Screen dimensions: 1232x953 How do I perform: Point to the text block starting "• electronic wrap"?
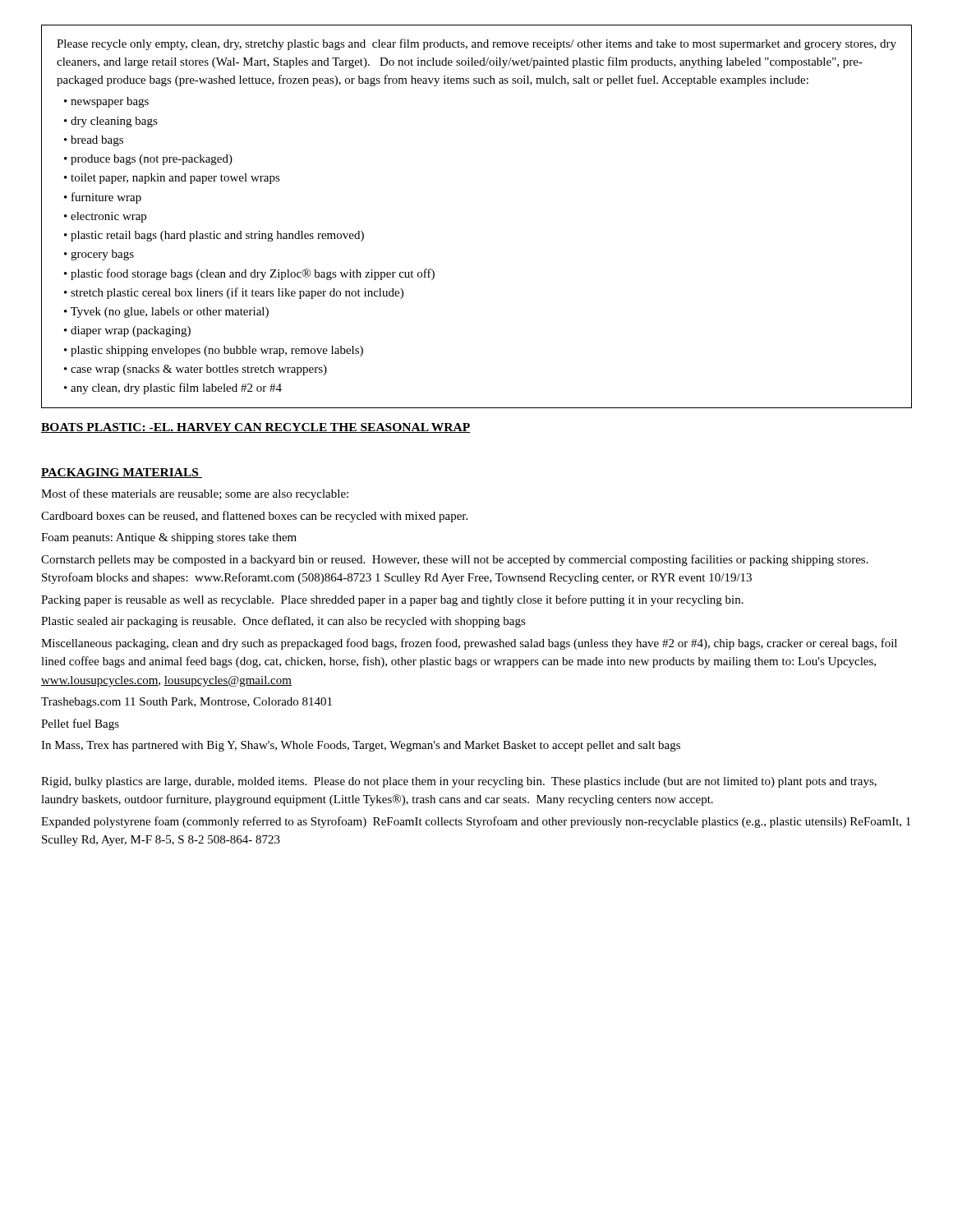click(x=105, y=216)
